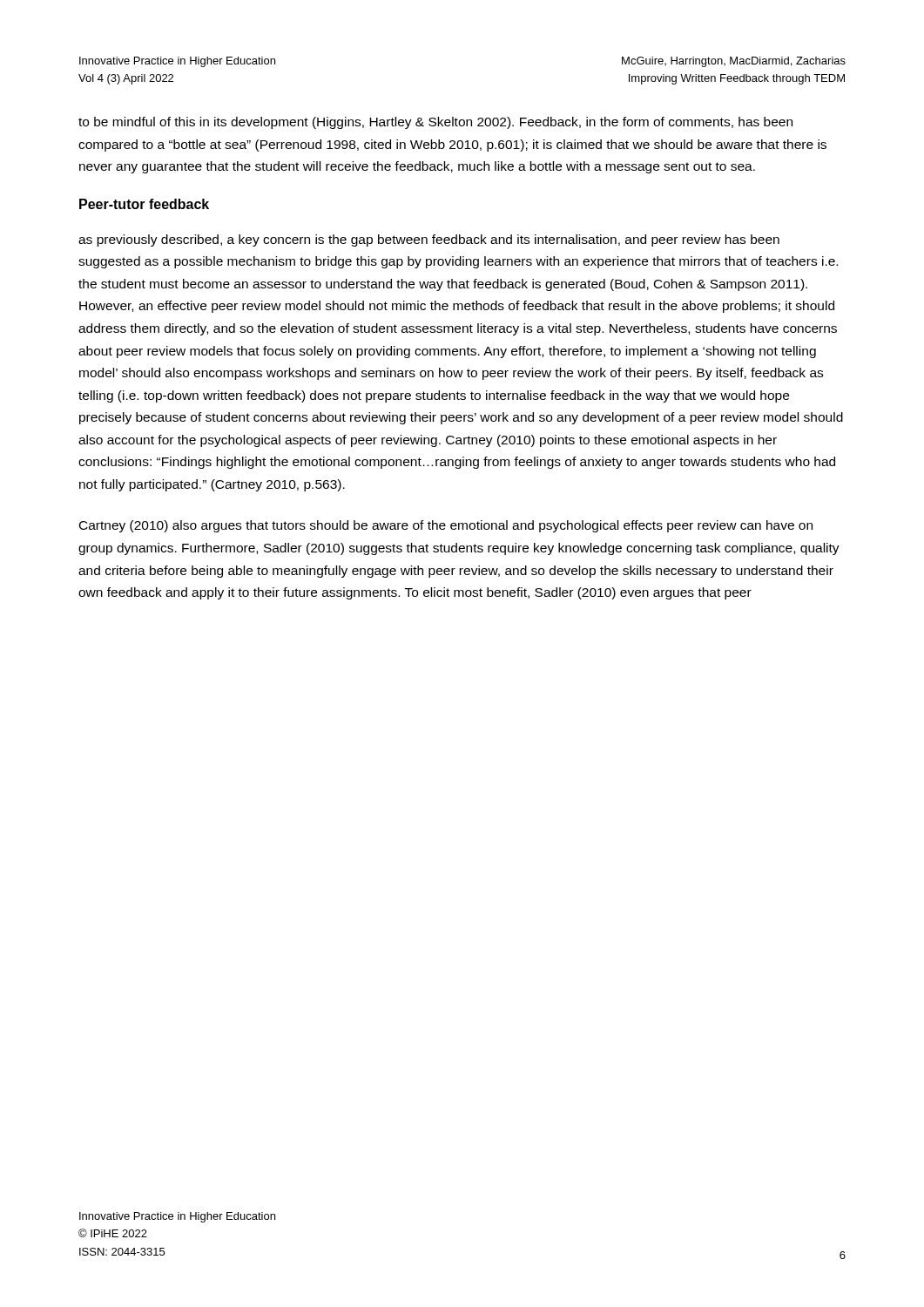Find the block starting "Cartney (2010) also"
Image resolution: width=924 pixels, height=1307 pixels.
(459, 559)
